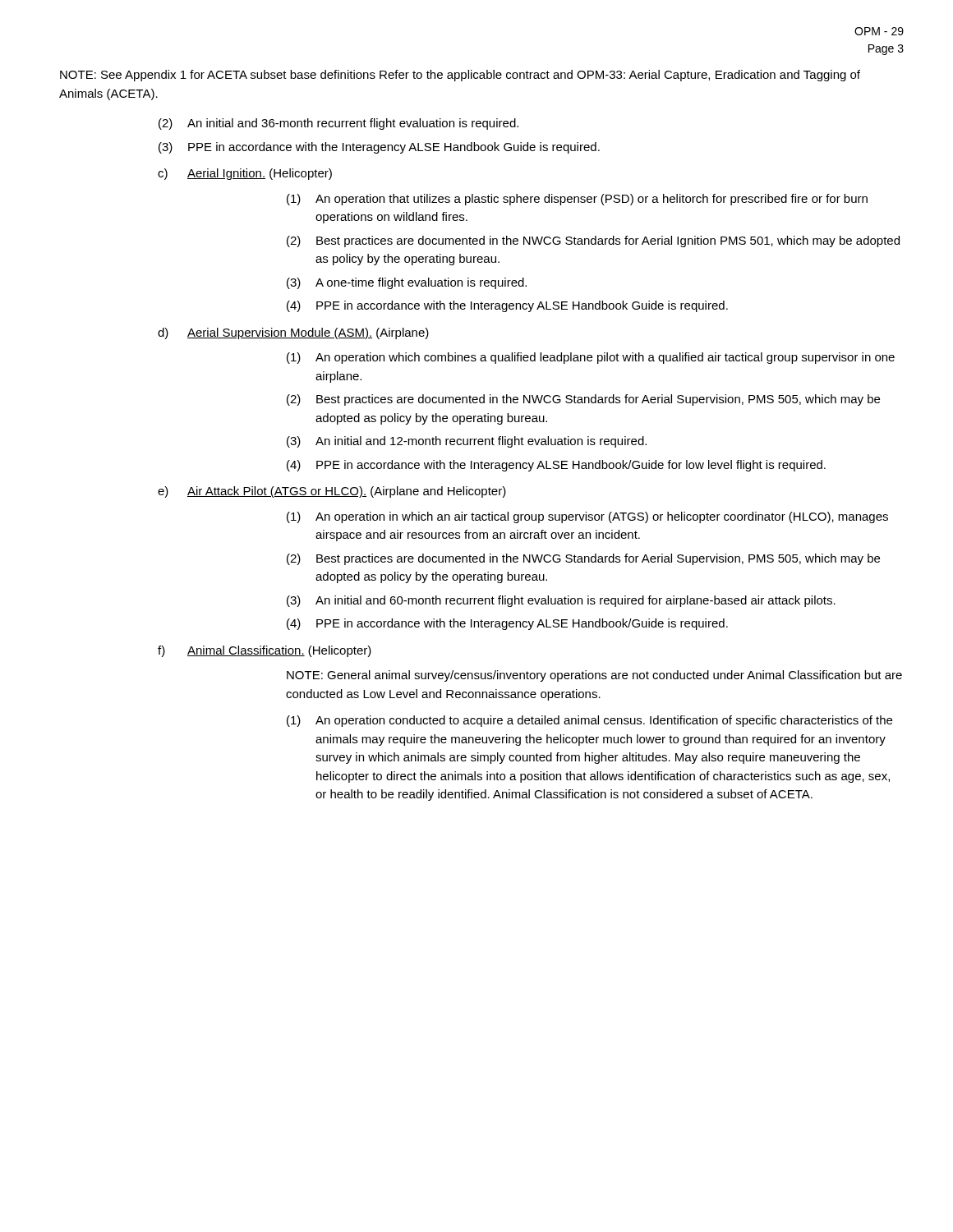Click the passage that begins "(3) An initial and 12-month recurrent flight"
Viewport: 953px width, 1232px height.
point(595,441)
